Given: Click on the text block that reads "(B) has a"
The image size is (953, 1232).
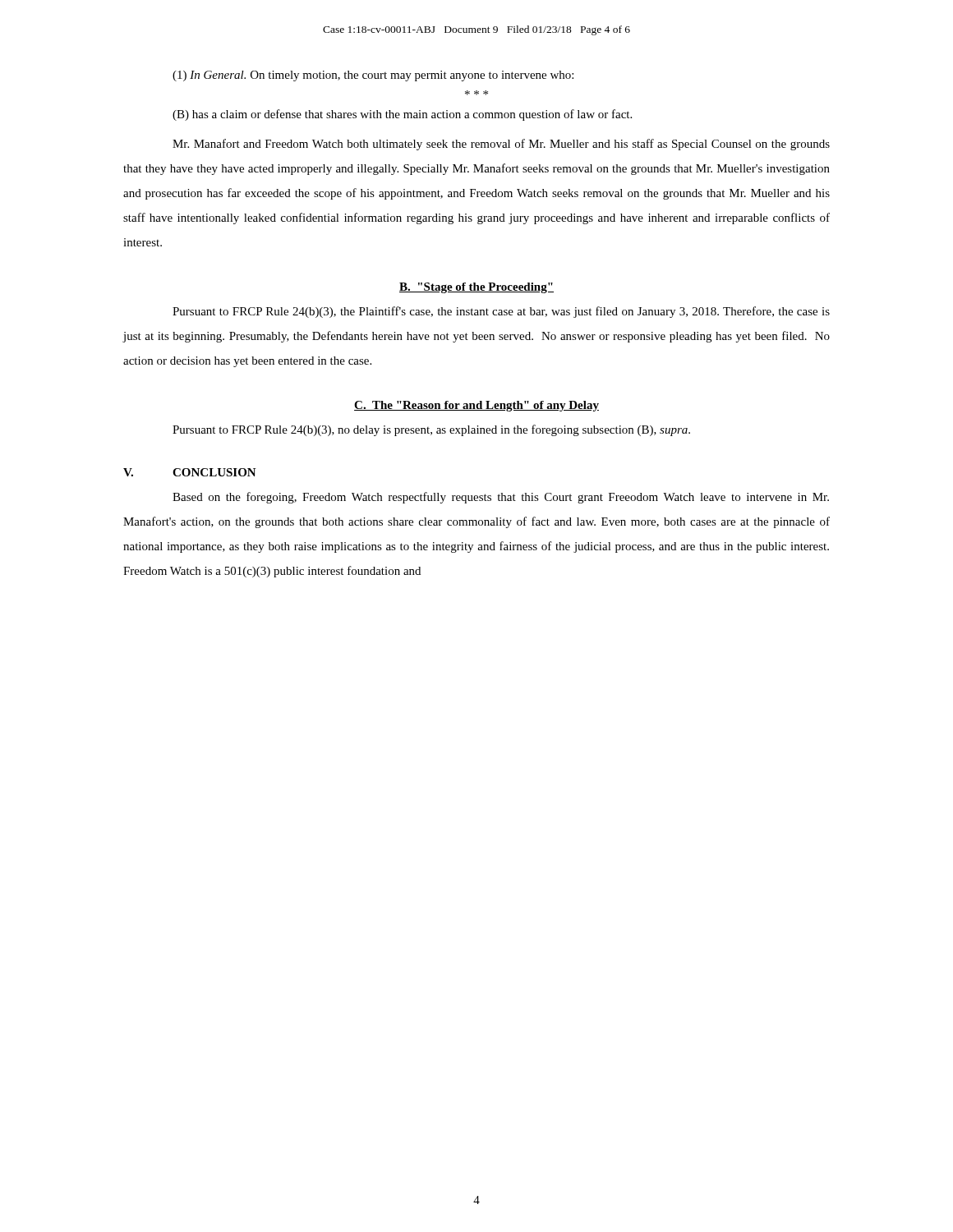Looking at the screenshot, I should point(403,114).
